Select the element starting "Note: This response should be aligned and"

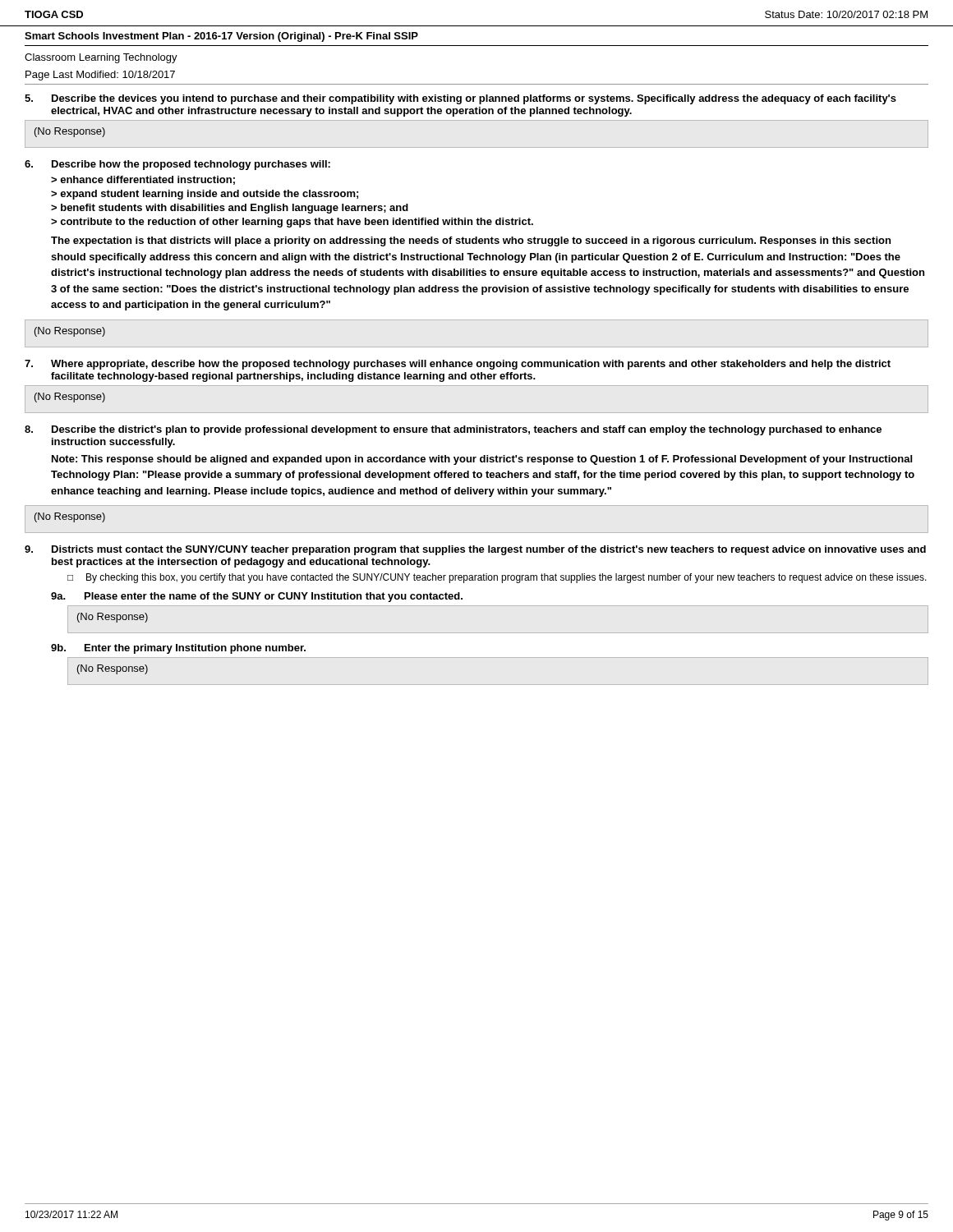click(x=483, y=474)
